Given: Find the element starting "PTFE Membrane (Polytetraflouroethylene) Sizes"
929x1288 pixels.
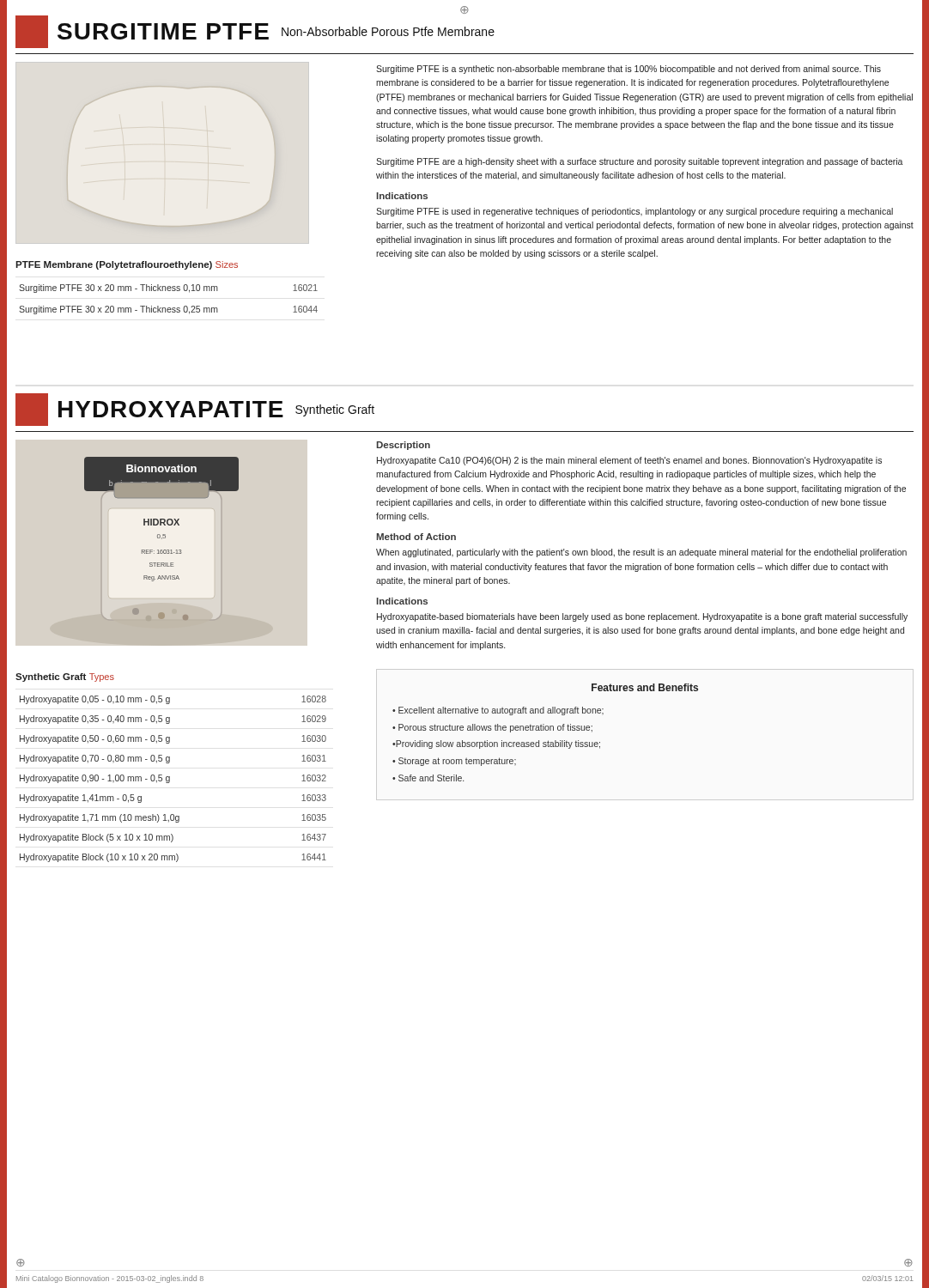Looking at the screenshot, I should point(127,264).
